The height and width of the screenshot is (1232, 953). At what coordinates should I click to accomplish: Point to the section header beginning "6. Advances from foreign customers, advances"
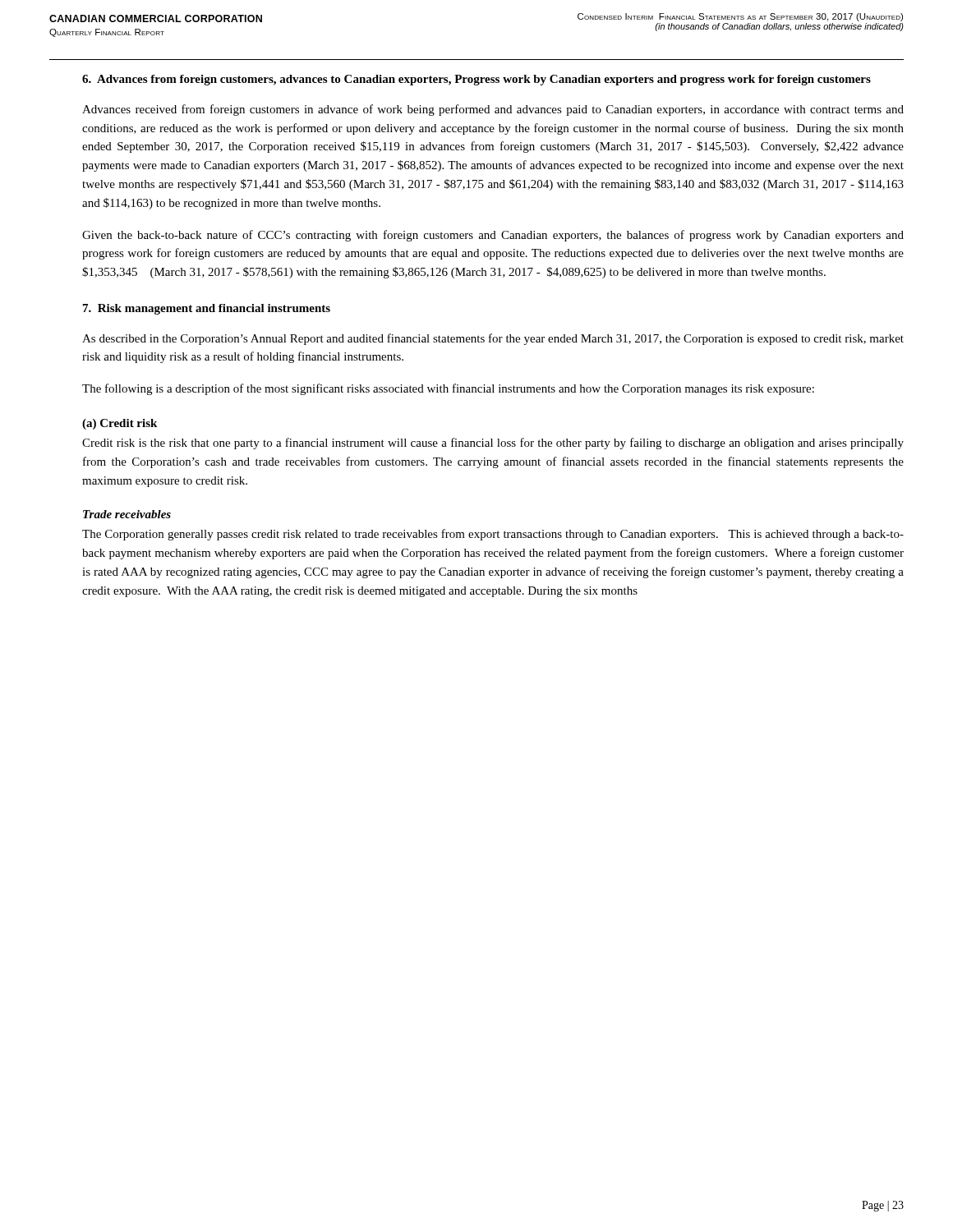click(x=476, y=79)
